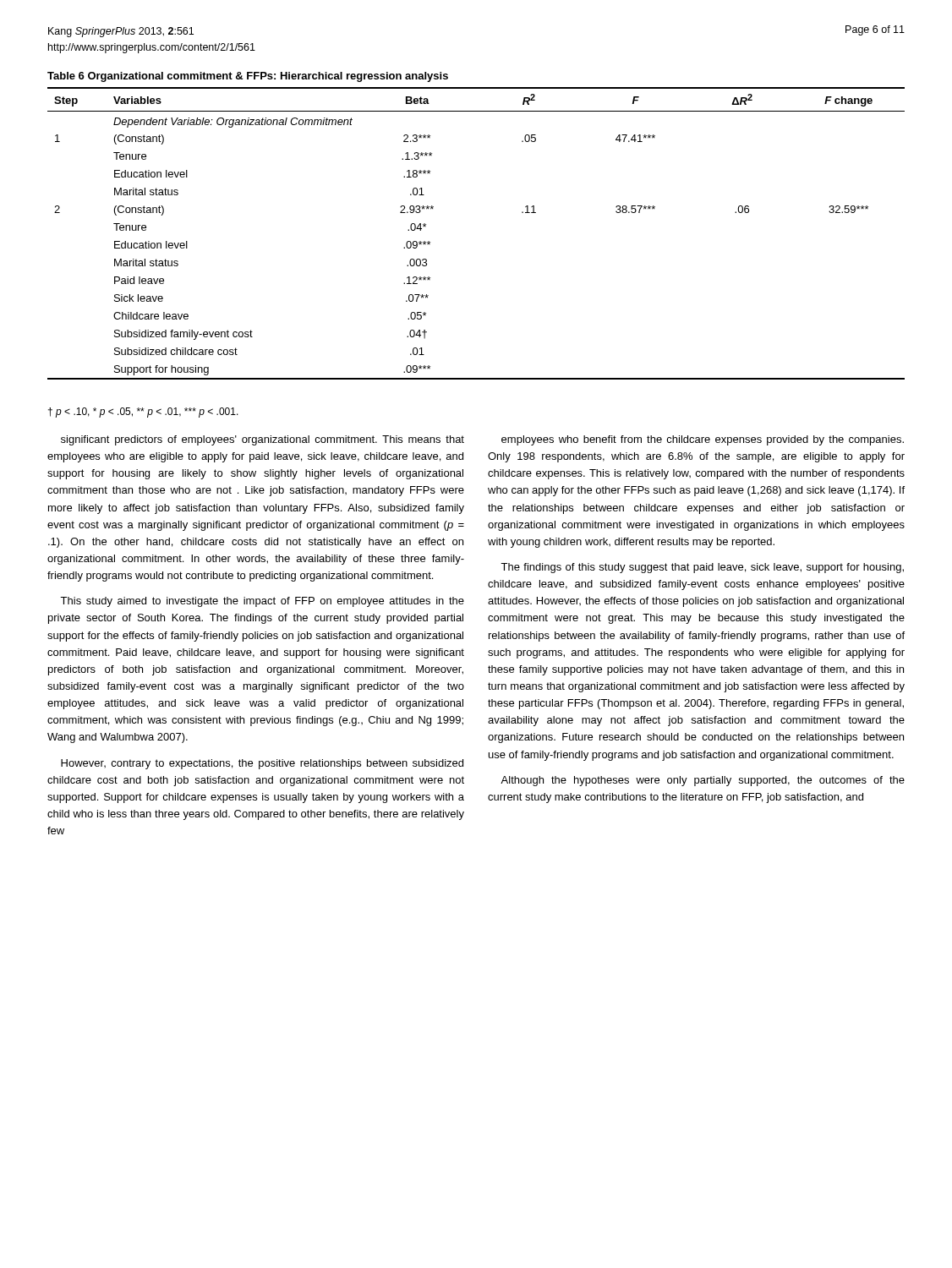The width and height of the screenshot is (952, 1268).
Task: Find the table that mentions "Subsidized childcare cost"
Action: point(476,234)
